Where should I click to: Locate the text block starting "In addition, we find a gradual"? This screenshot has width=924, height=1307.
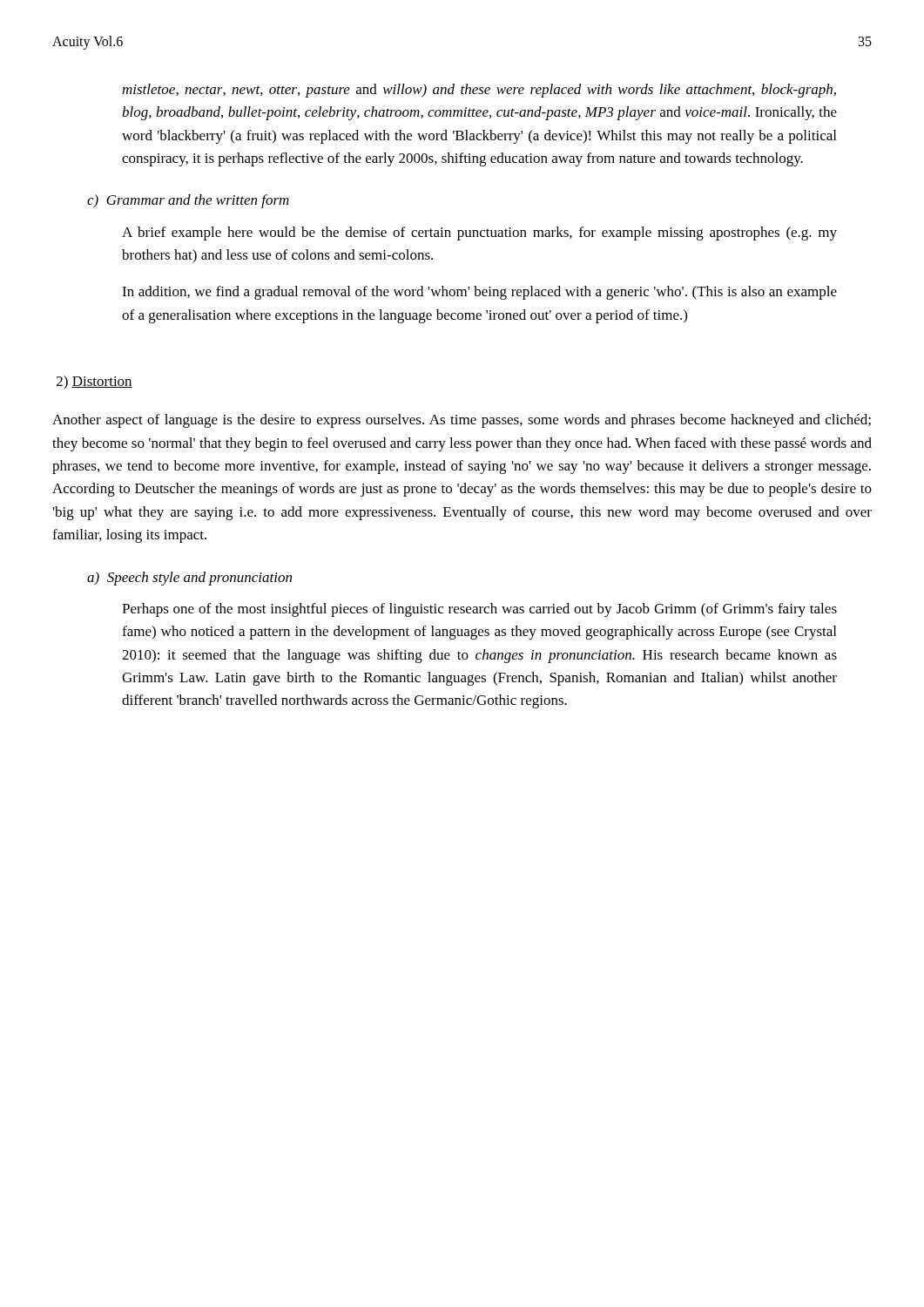coord(479,303)
